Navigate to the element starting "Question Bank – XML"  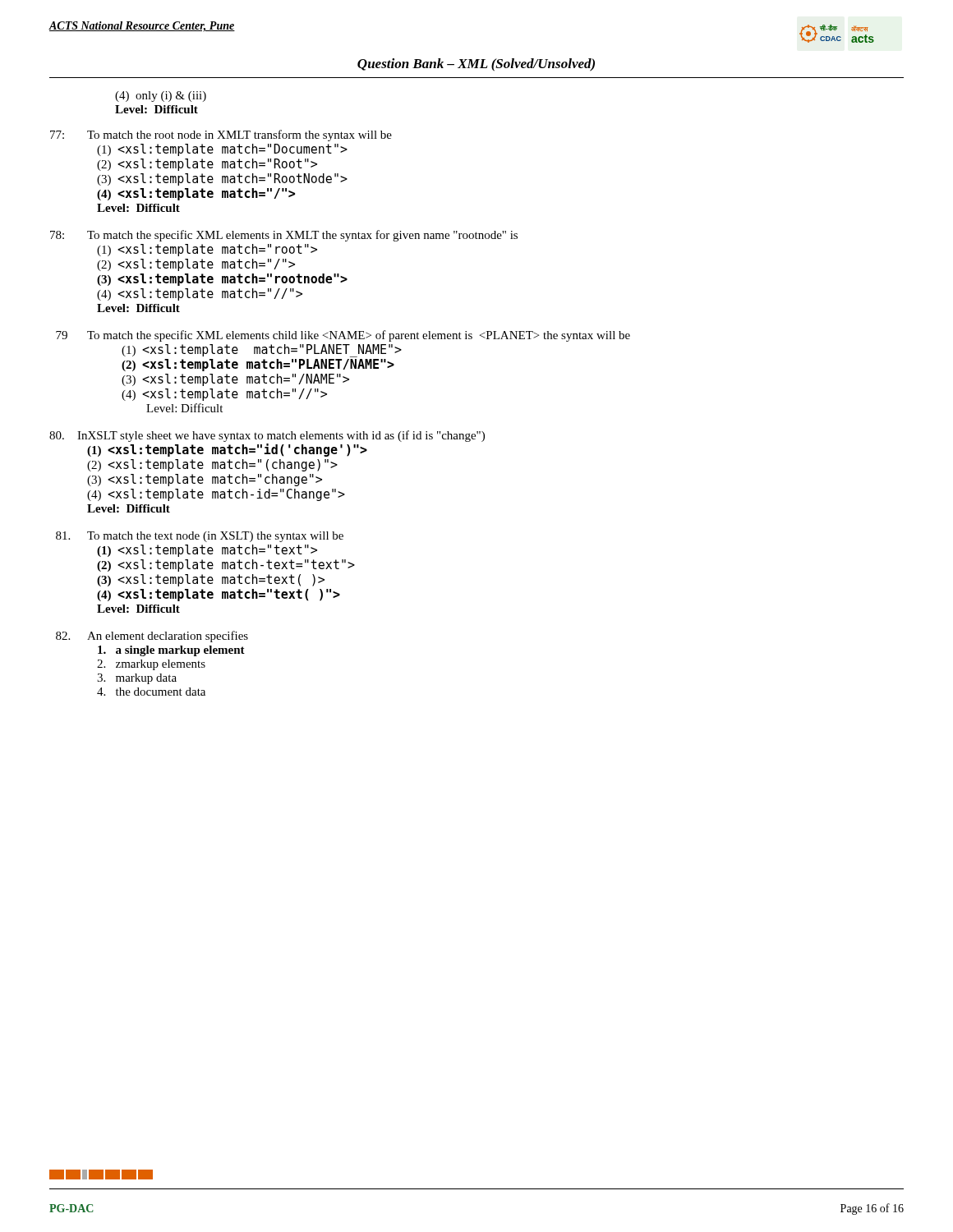(476, 64)
